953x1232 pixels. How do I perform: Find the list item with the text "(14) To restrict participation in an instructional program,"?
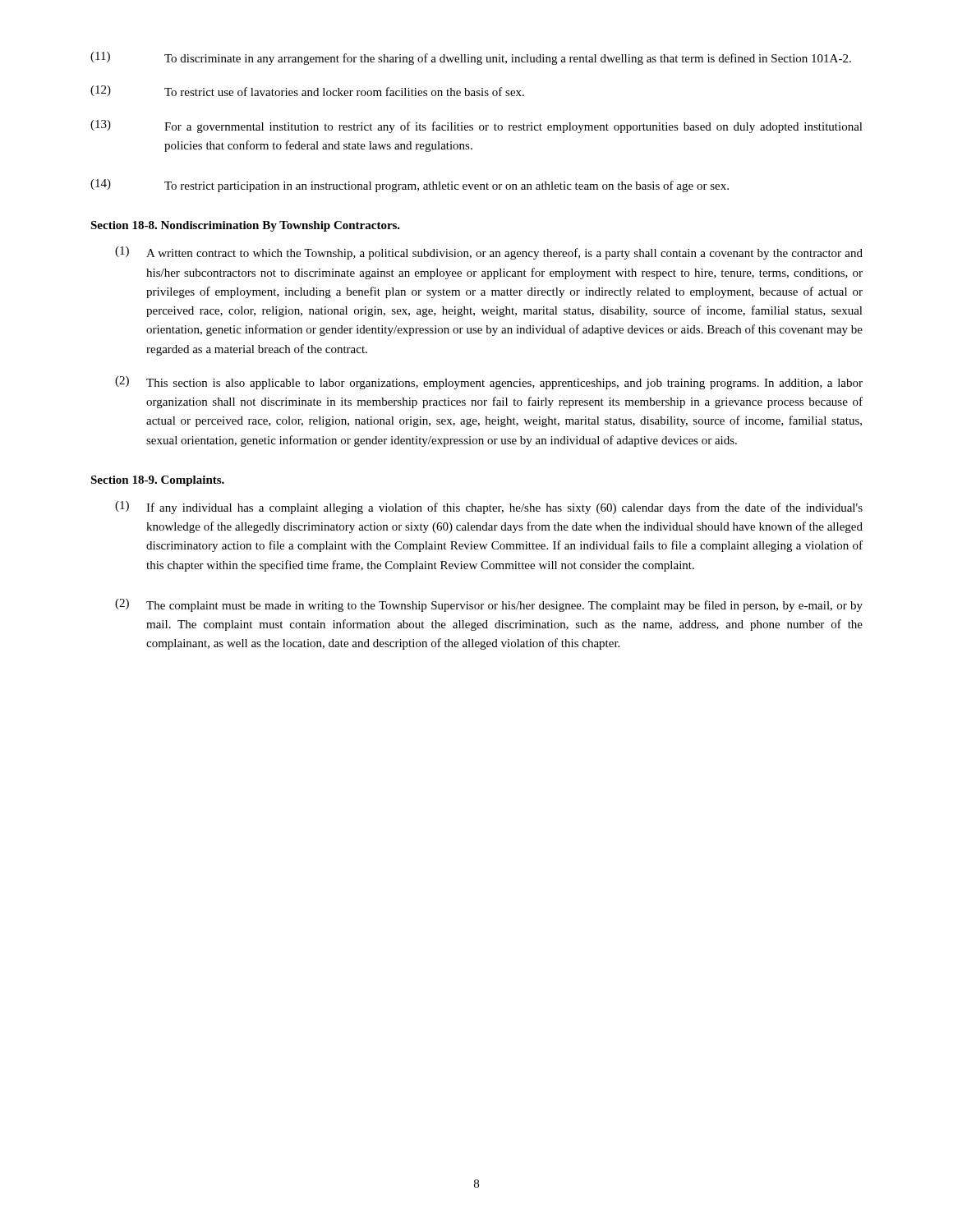click(x=476, y=186)
